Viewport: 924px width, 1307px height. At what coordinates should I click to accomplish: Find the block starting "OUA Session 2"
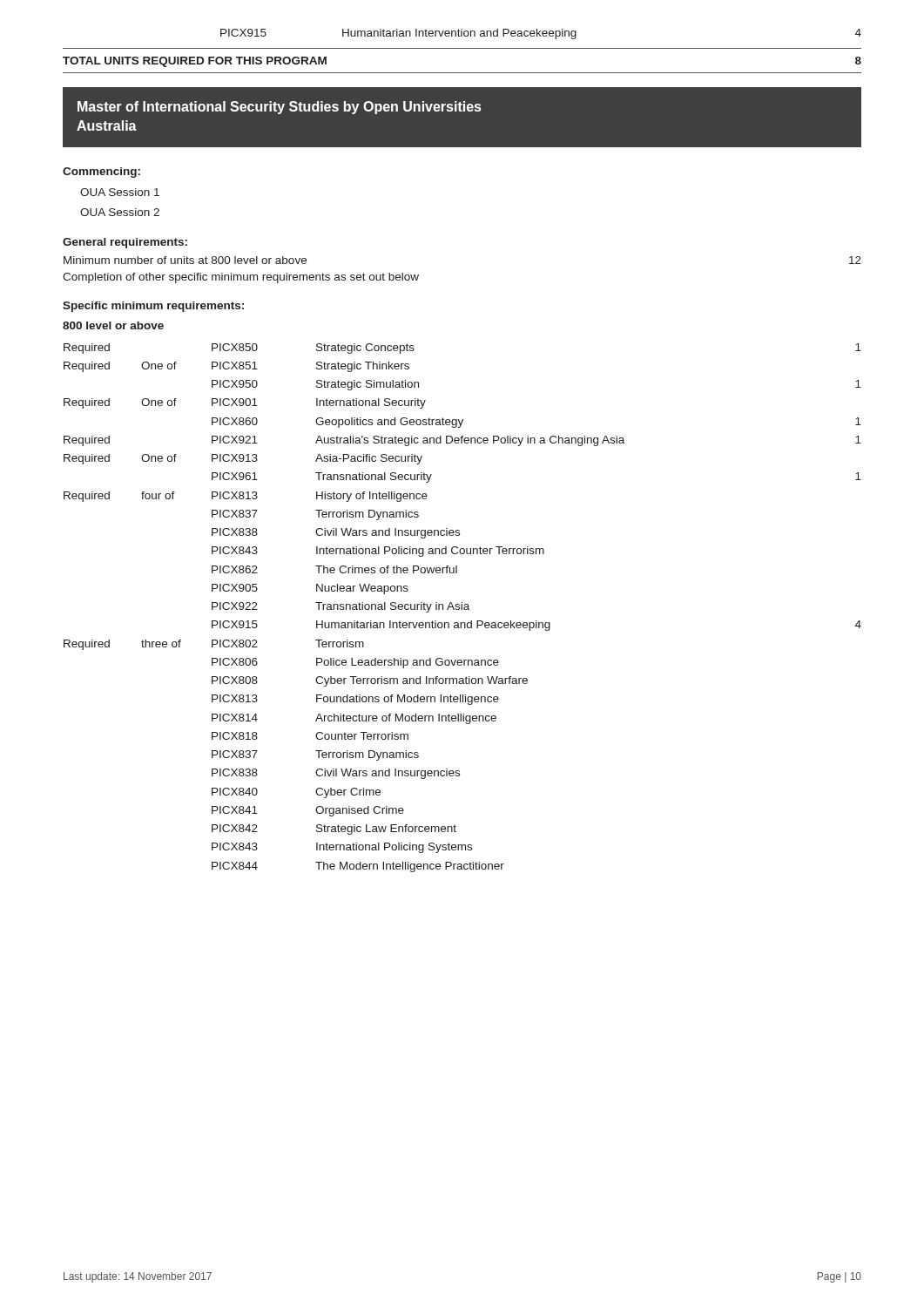[x=120, y=212]
